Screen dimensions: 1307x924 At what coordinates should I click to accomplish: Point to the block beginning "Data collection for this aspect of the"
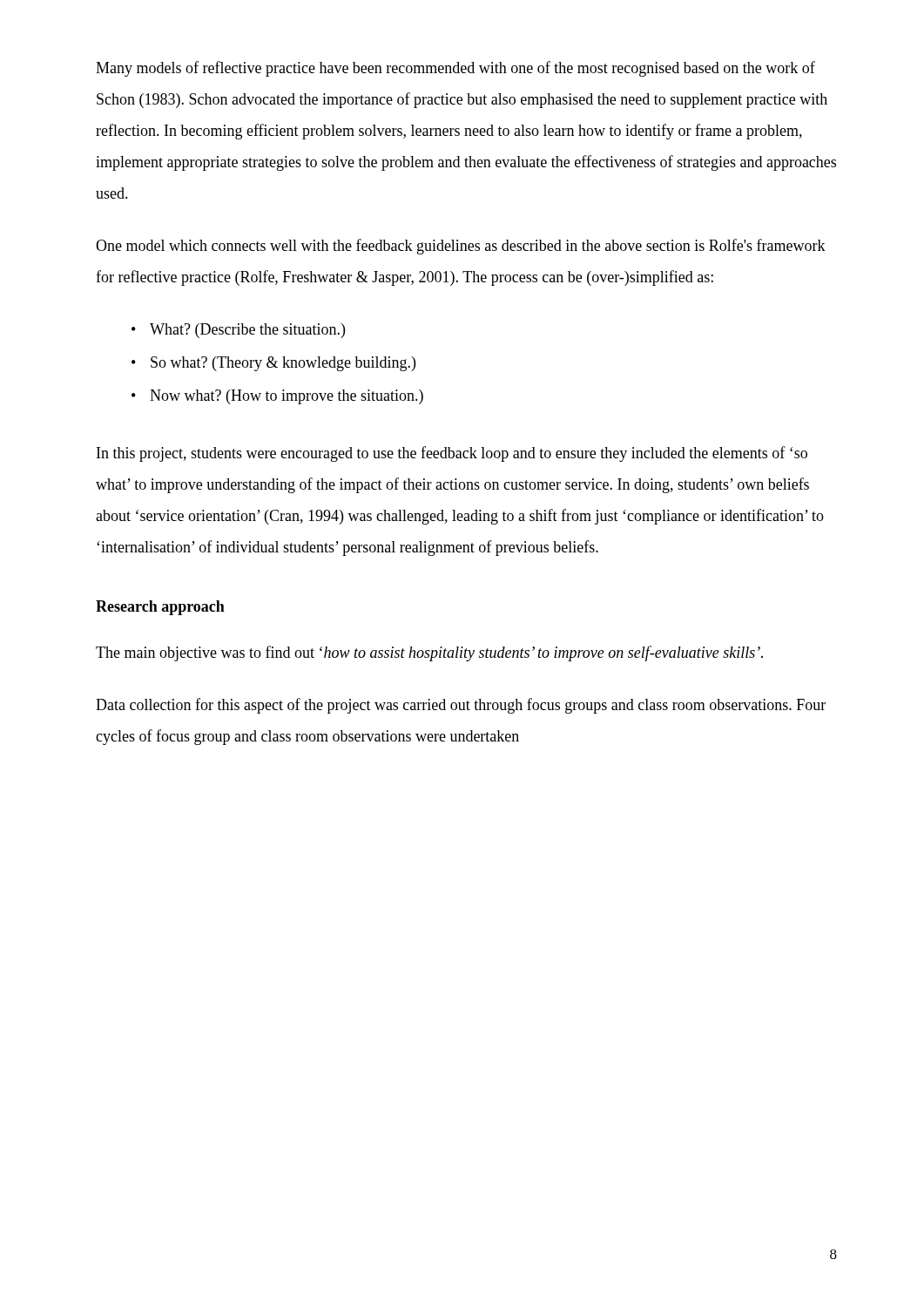coord(461,721)
